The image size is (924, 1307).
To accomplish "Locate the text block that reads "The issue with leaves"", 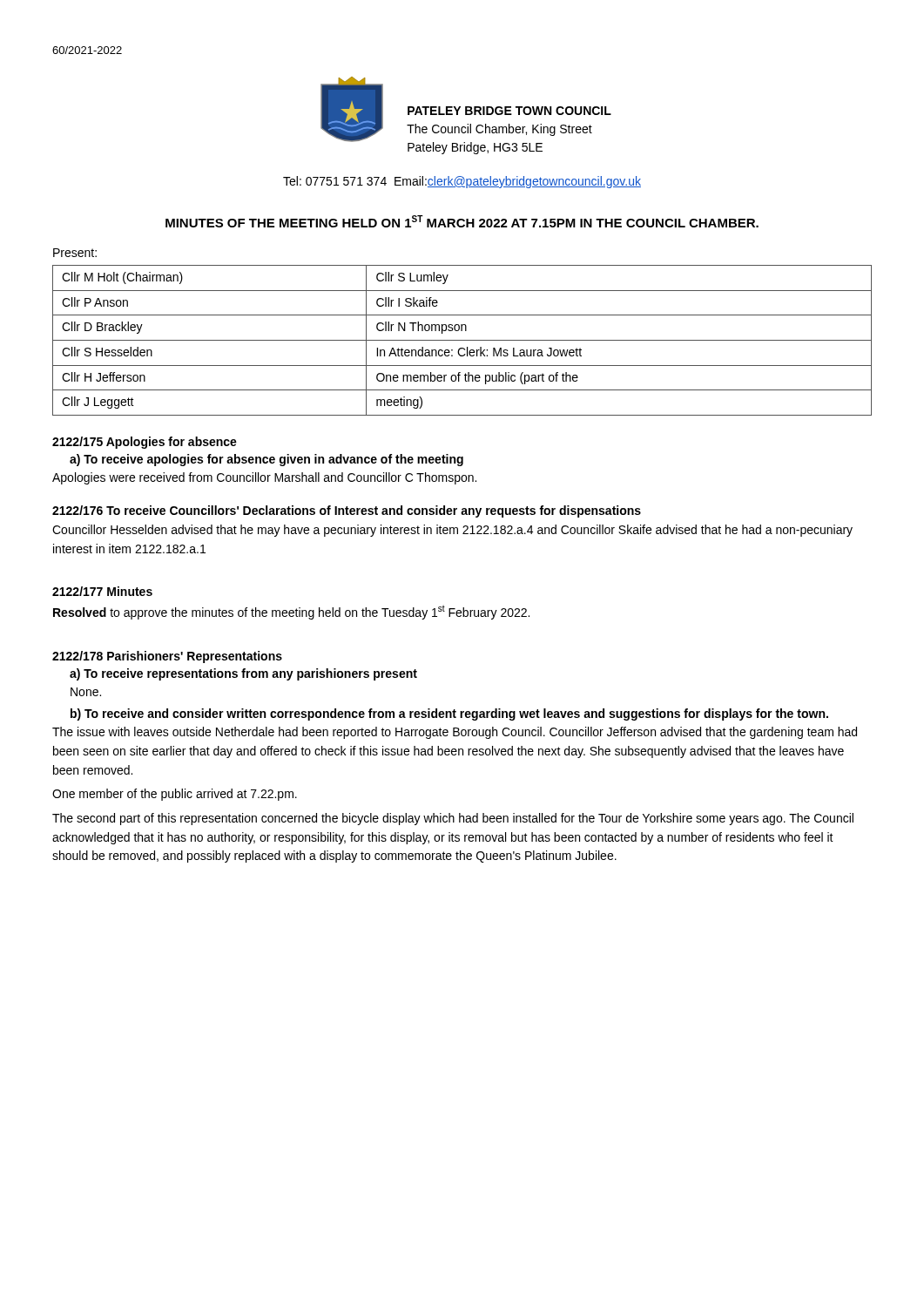I will (x=455, y=751).
